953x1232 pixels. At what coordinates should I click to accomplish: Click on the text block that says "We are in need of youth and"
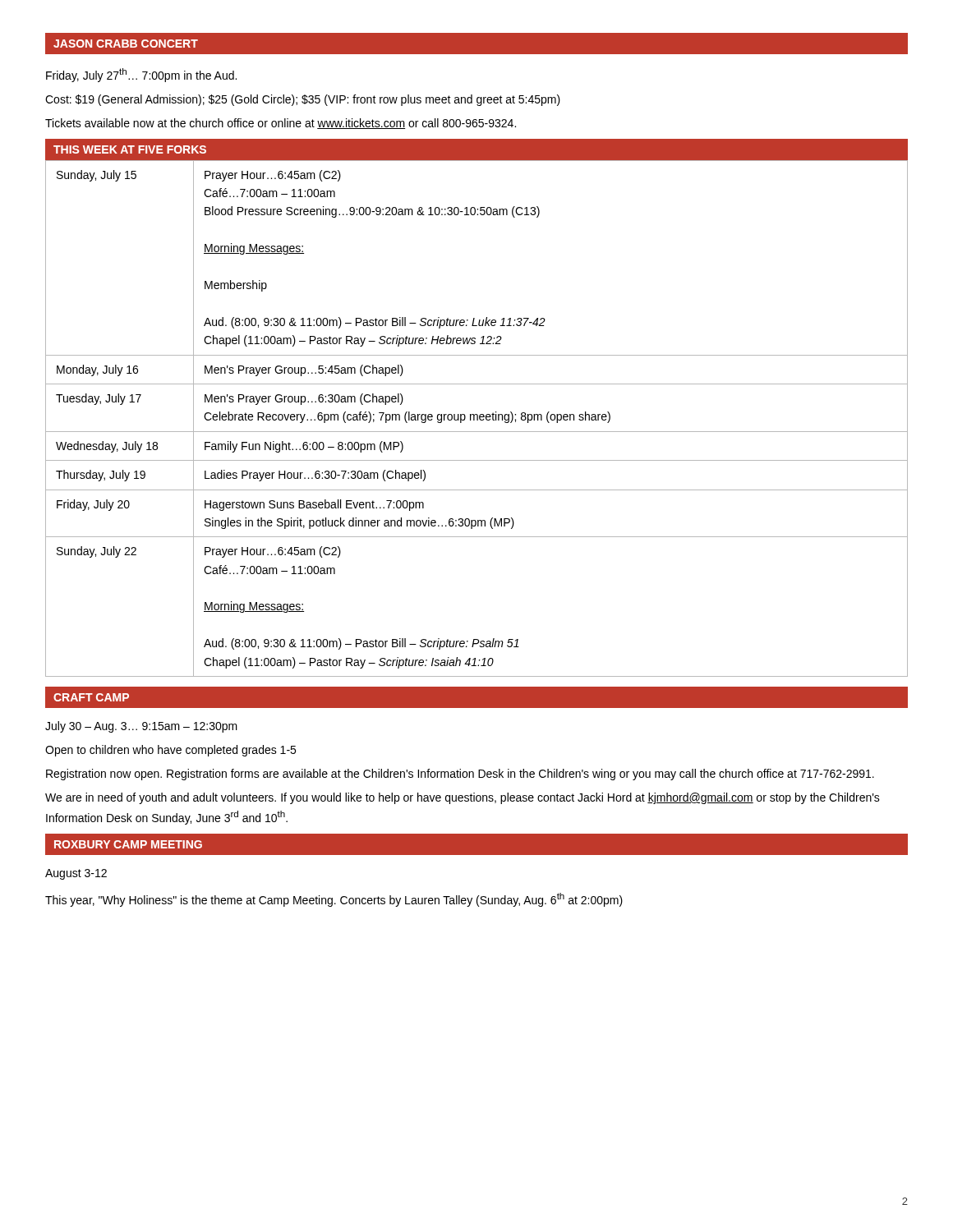tap(462, 808)
